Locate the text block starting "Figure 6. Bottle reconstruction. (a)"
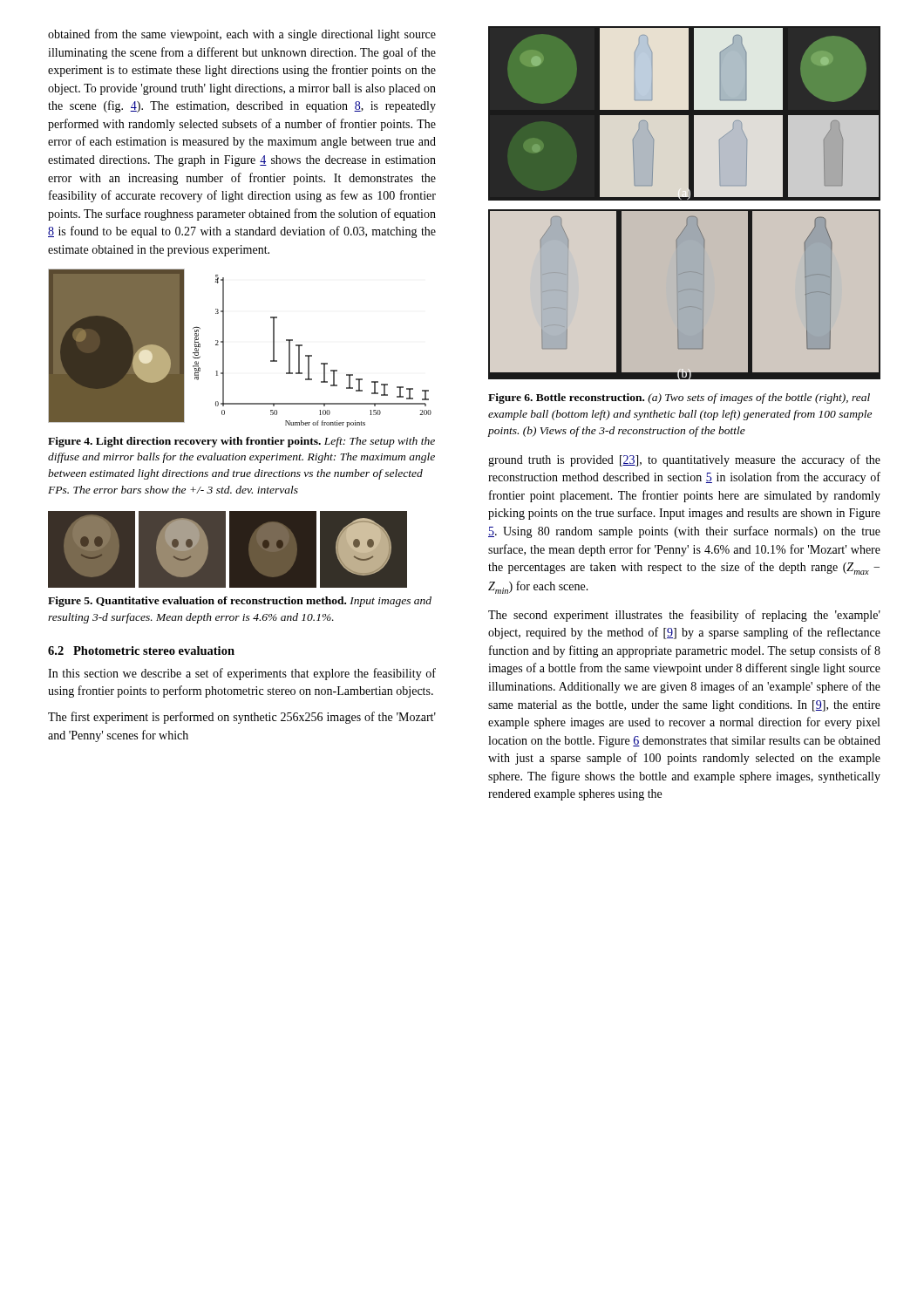The width and height of the screenshot is (924, 1308). point(680,414)
